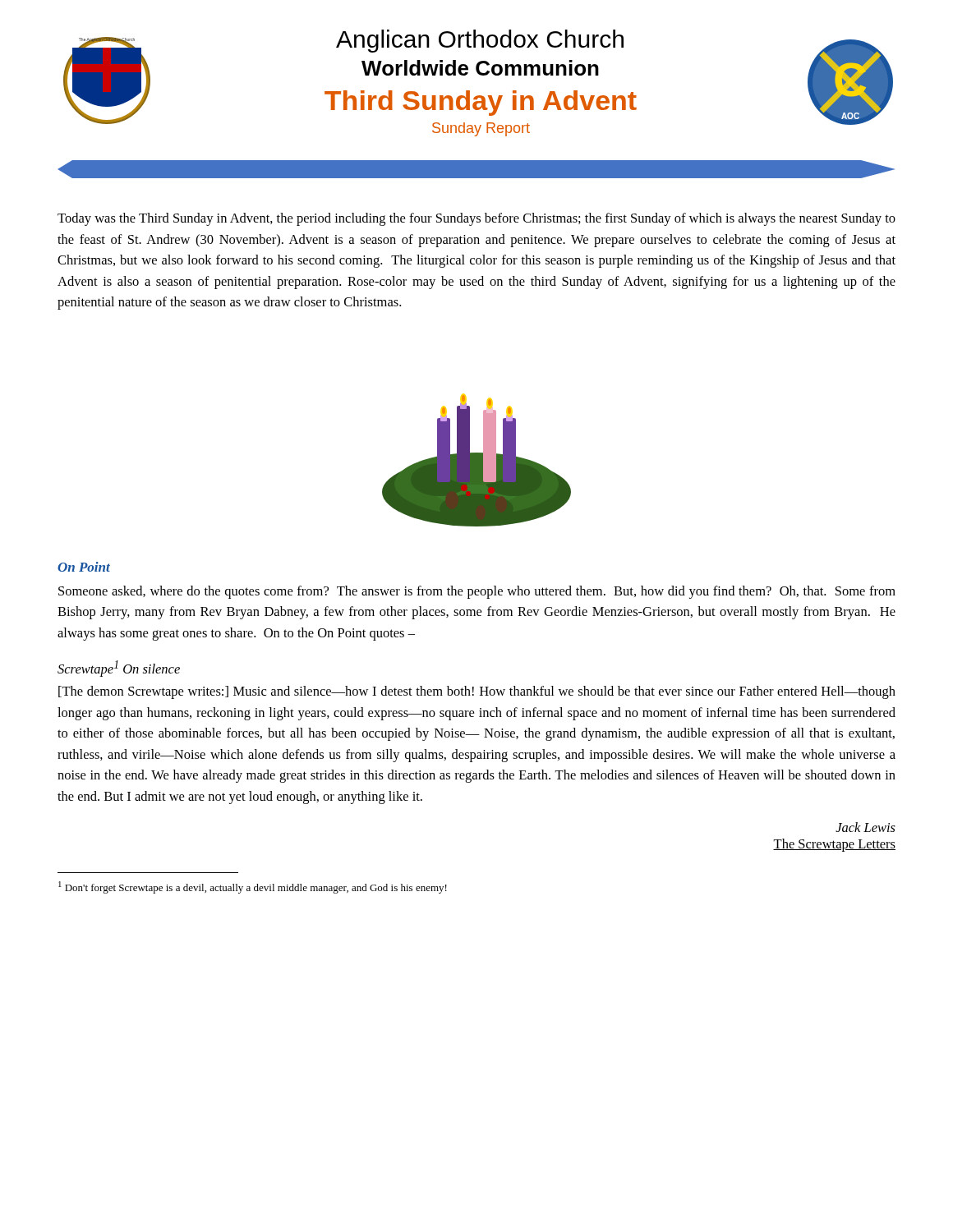Locate the region starting "Today was the Third Sunday"
This screenshot has height=1232, width=953.
(x=476, y=260)
